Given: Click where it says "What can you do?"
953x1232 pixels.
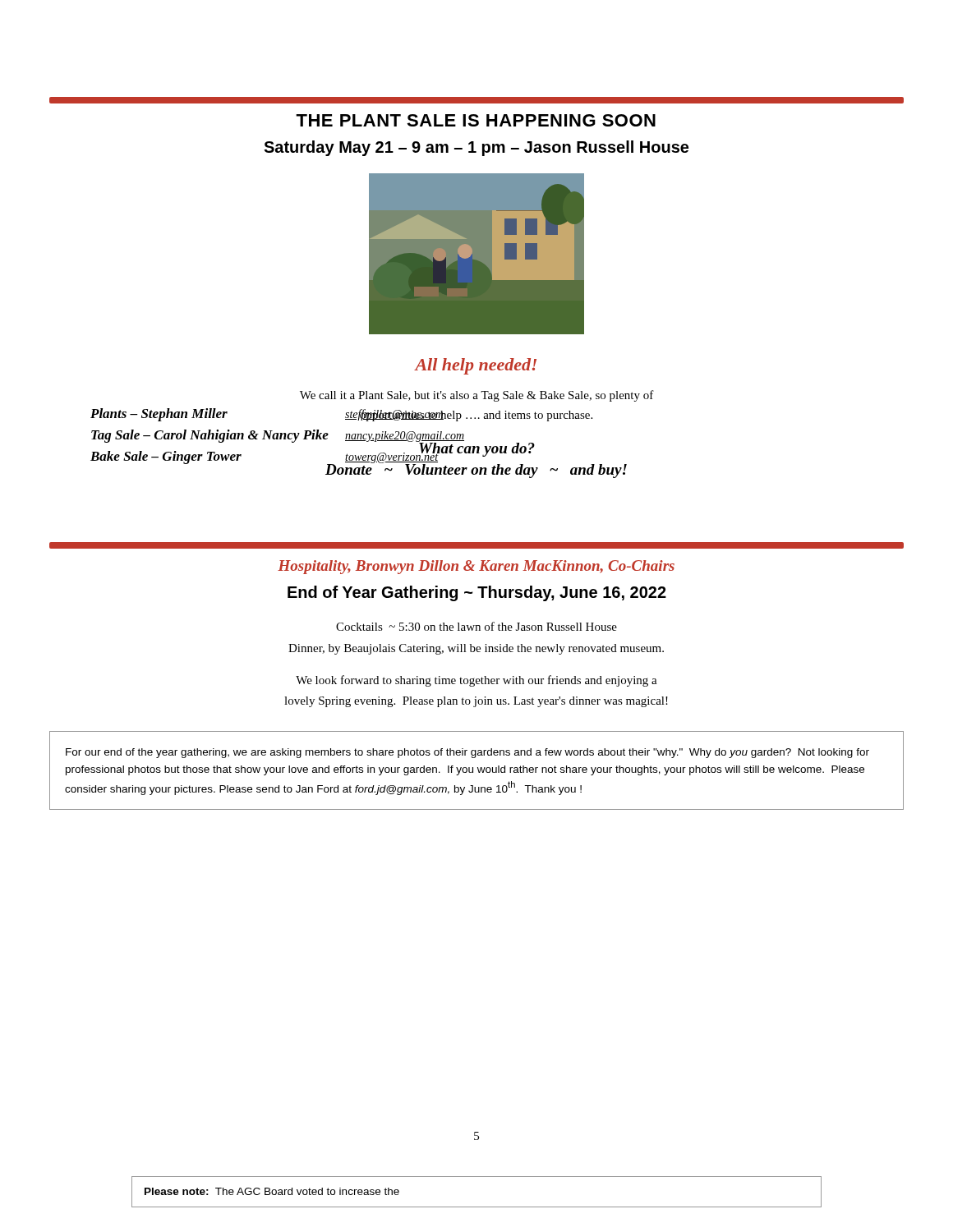Looking at the screenshot, I should [476, 448].
